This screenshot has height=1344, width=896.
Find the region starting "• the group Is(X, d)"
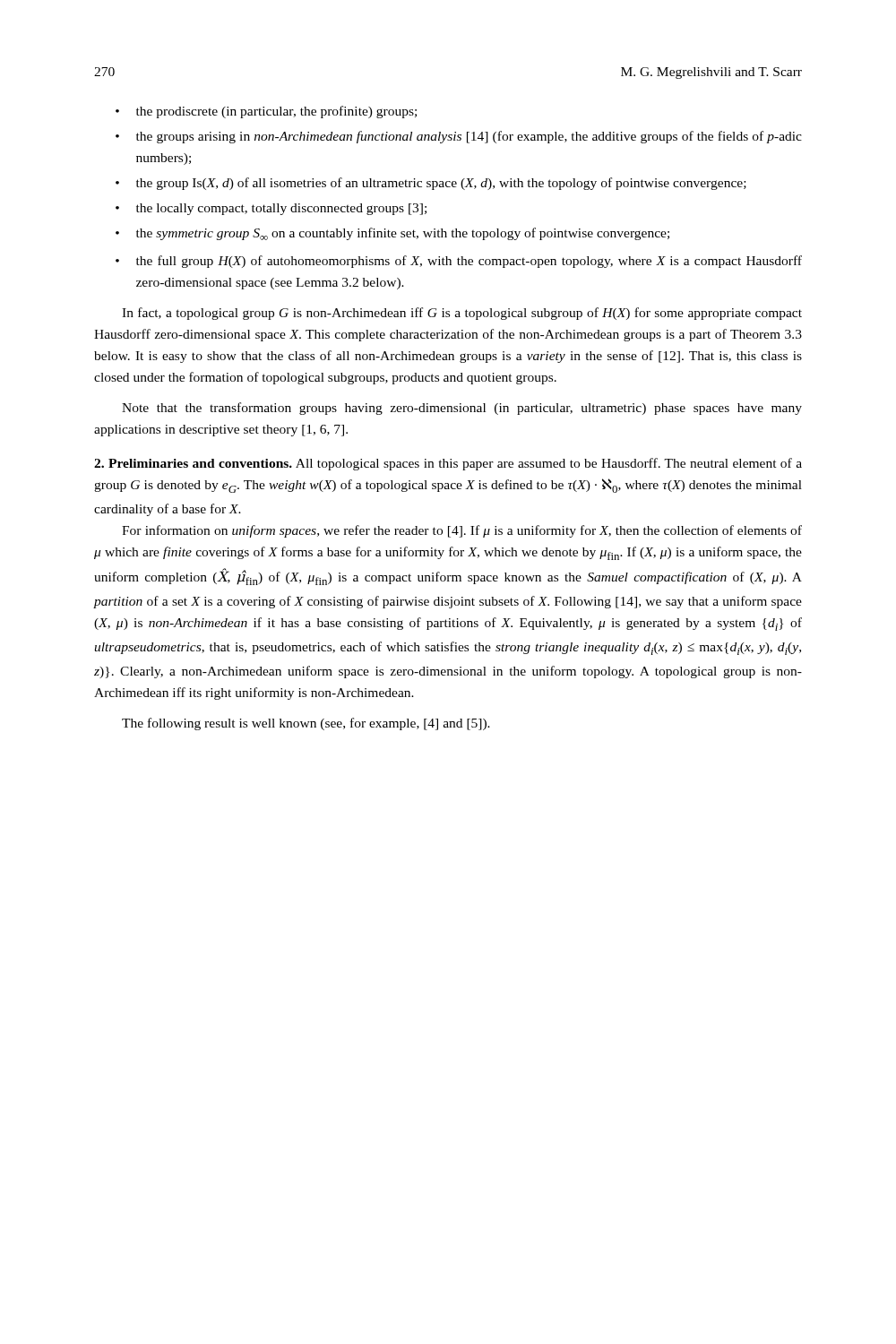pos(458,183)
